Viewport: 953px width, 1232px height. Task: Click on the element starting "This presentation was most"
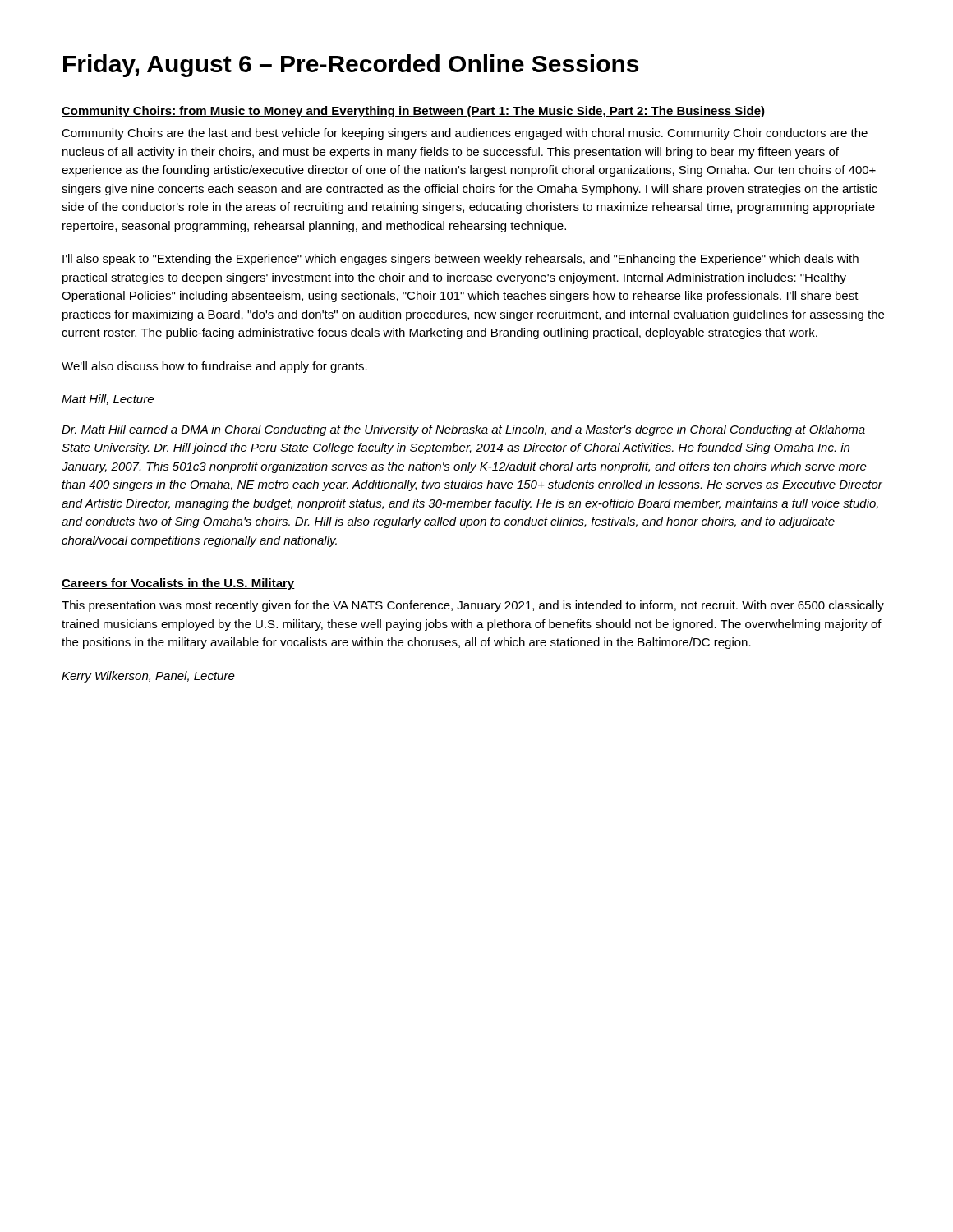476,624
